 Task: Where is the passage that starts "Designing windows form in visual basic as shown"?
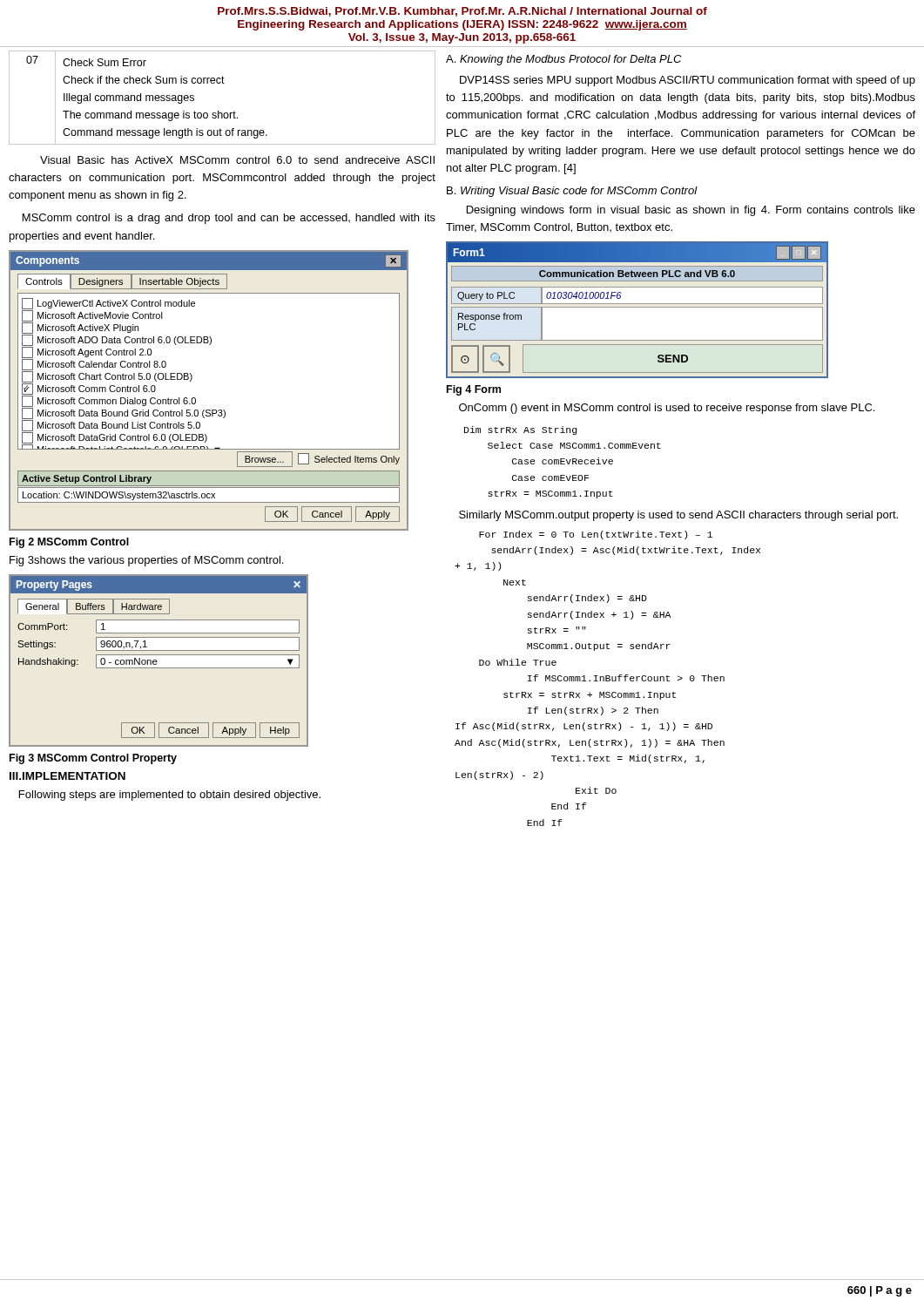tap(681, 218)
